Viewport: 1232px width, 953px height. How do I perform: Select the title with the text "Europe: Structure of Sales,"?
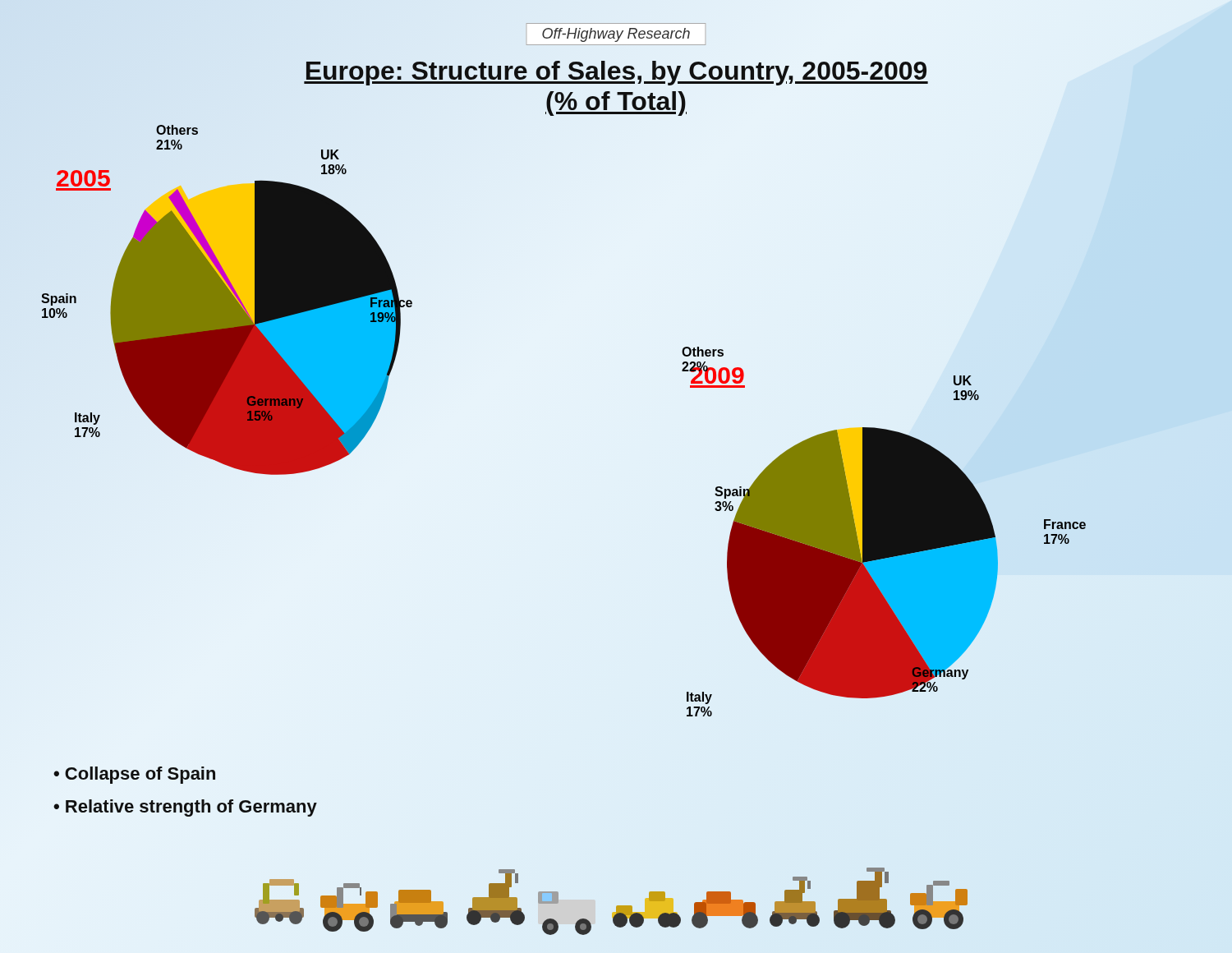coord(616,86)
